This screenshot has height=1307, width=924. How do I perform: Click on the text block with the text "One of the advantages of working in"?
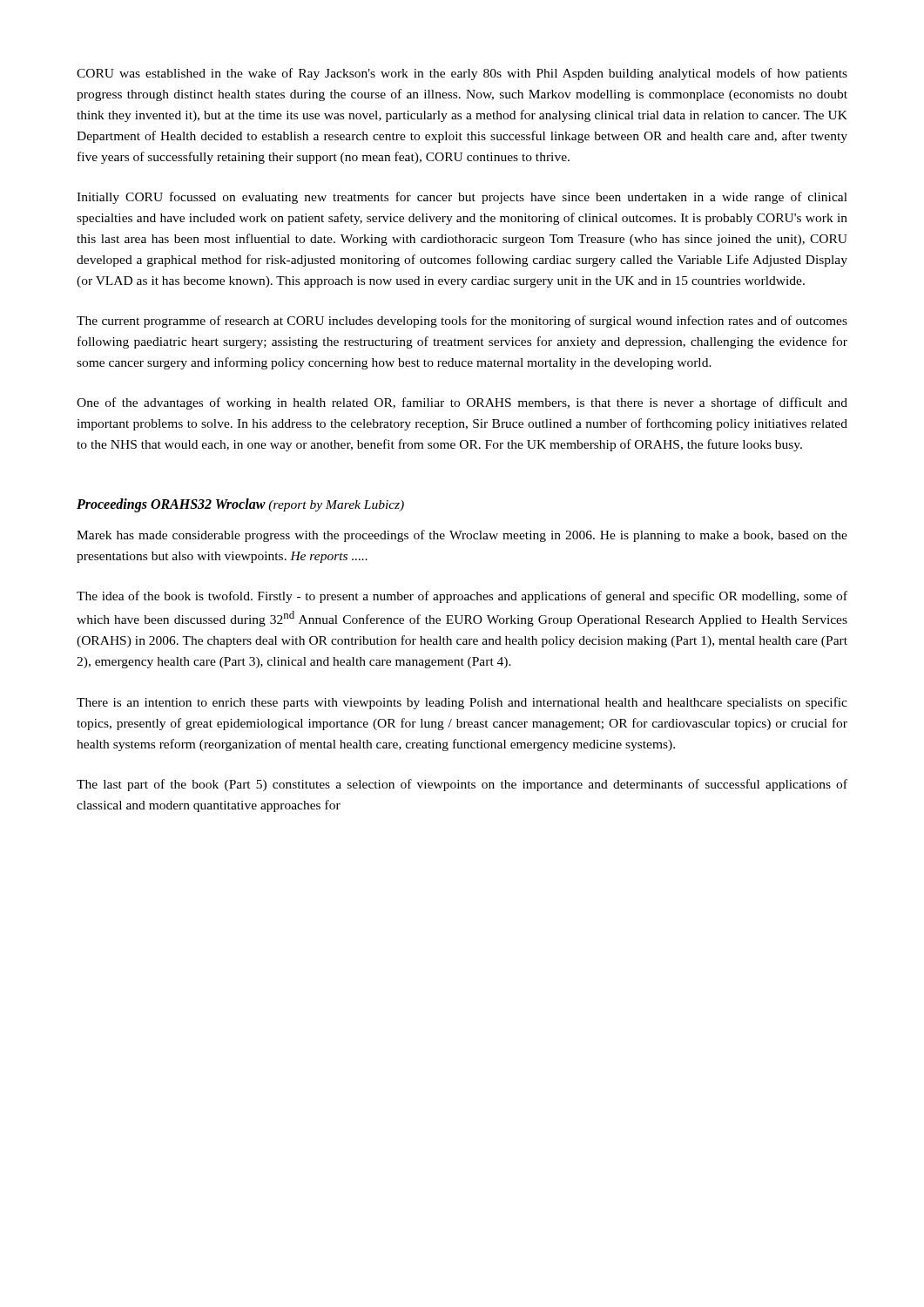(x=462, y=423)
